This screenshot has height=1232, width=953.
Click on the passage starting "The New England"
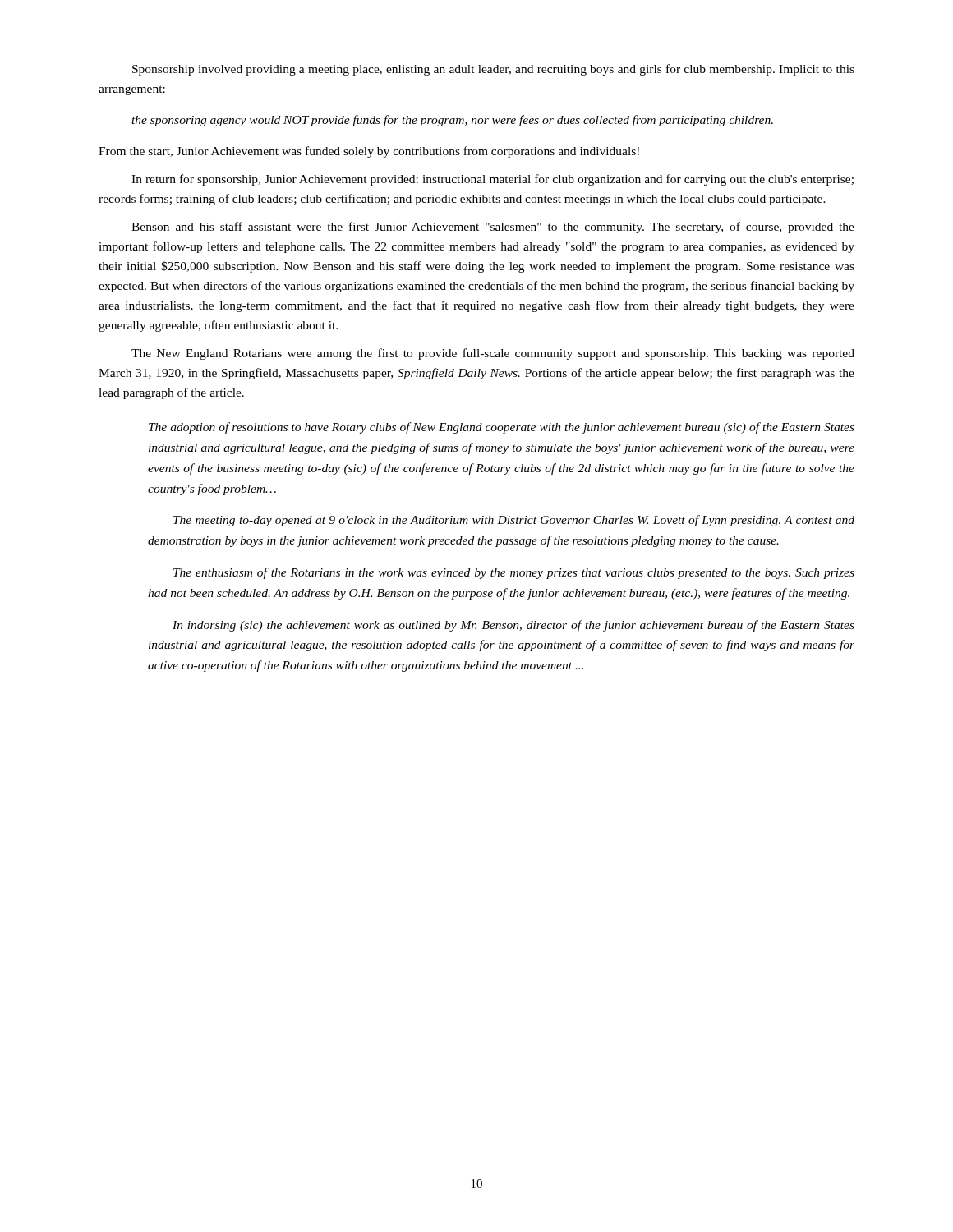click(476, 373)
